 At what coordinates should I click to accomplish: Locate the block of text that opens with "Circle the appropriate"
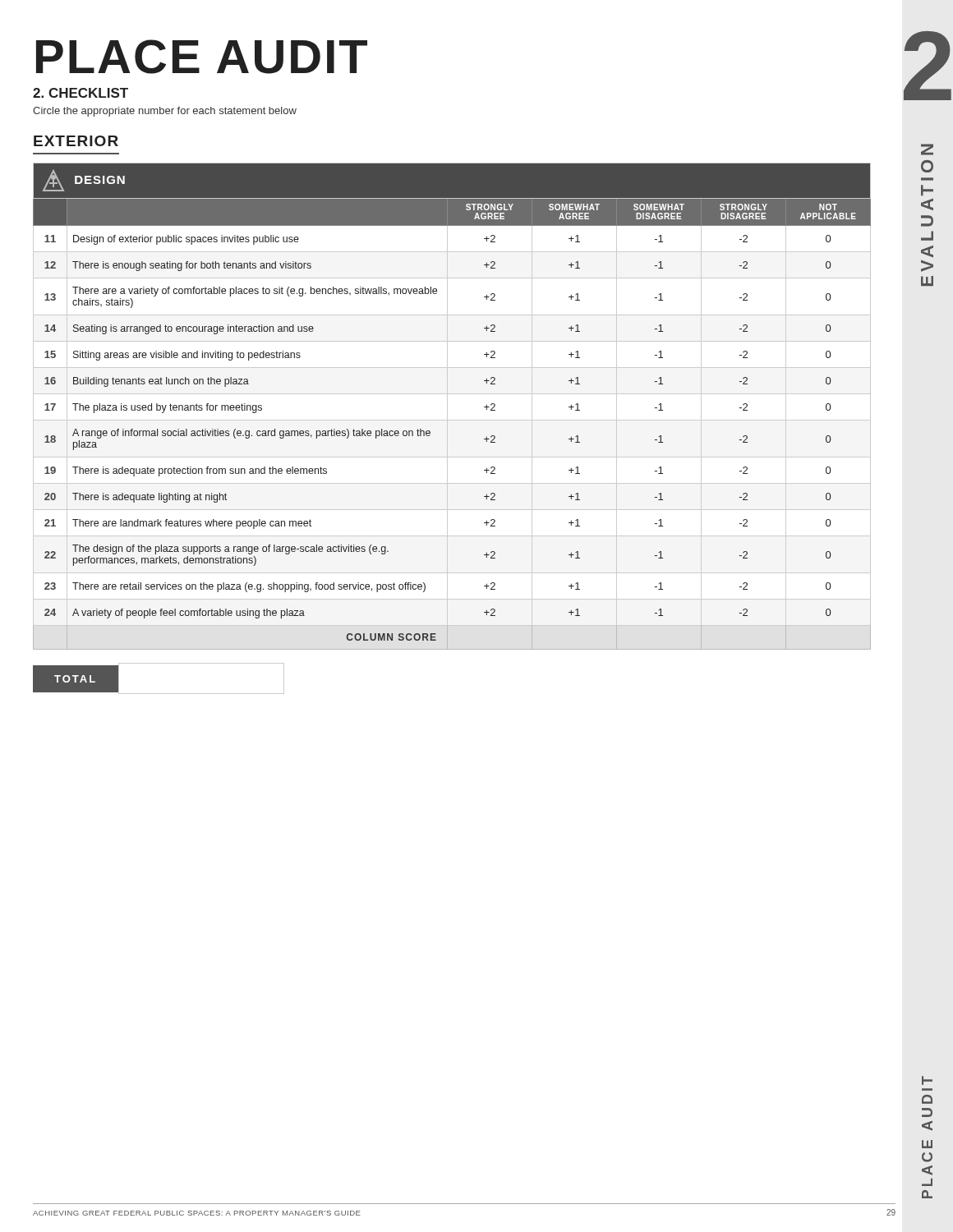[165, 111]
